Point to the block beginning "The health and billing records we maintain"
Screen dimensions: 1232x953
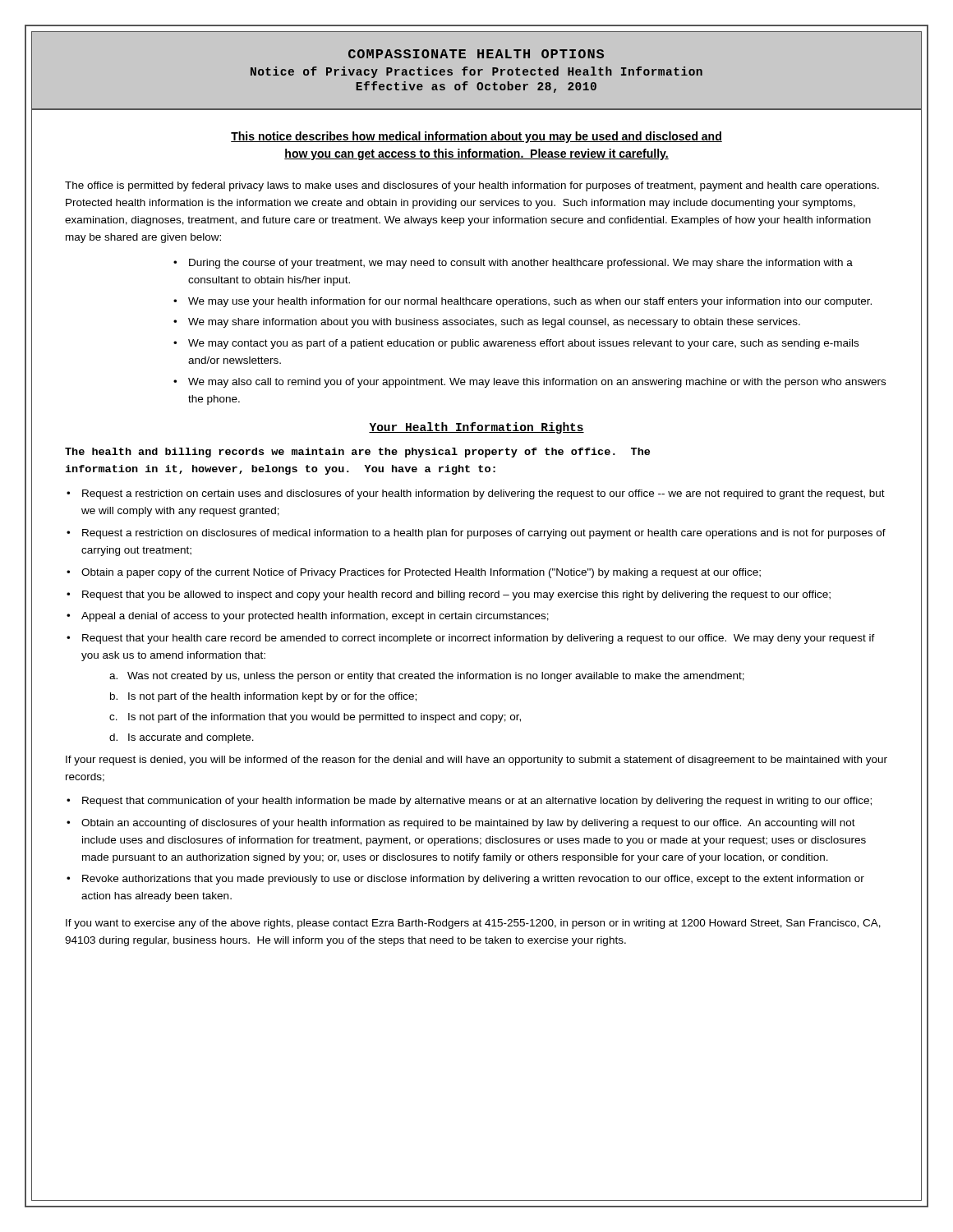pos(358,461)
